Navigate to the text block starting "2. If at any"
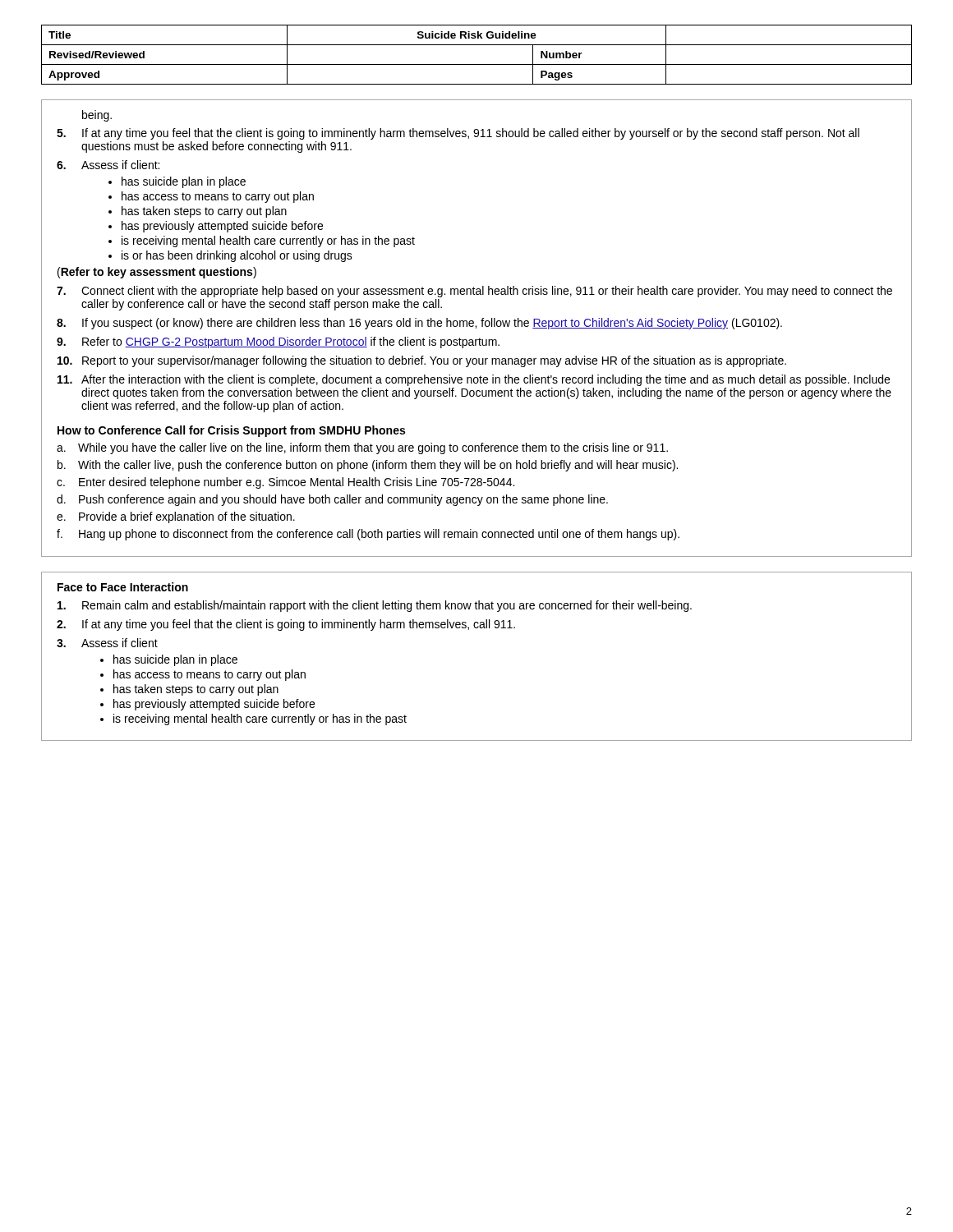Viewport: 953px width, 1232px height. [x=286, y=624]
